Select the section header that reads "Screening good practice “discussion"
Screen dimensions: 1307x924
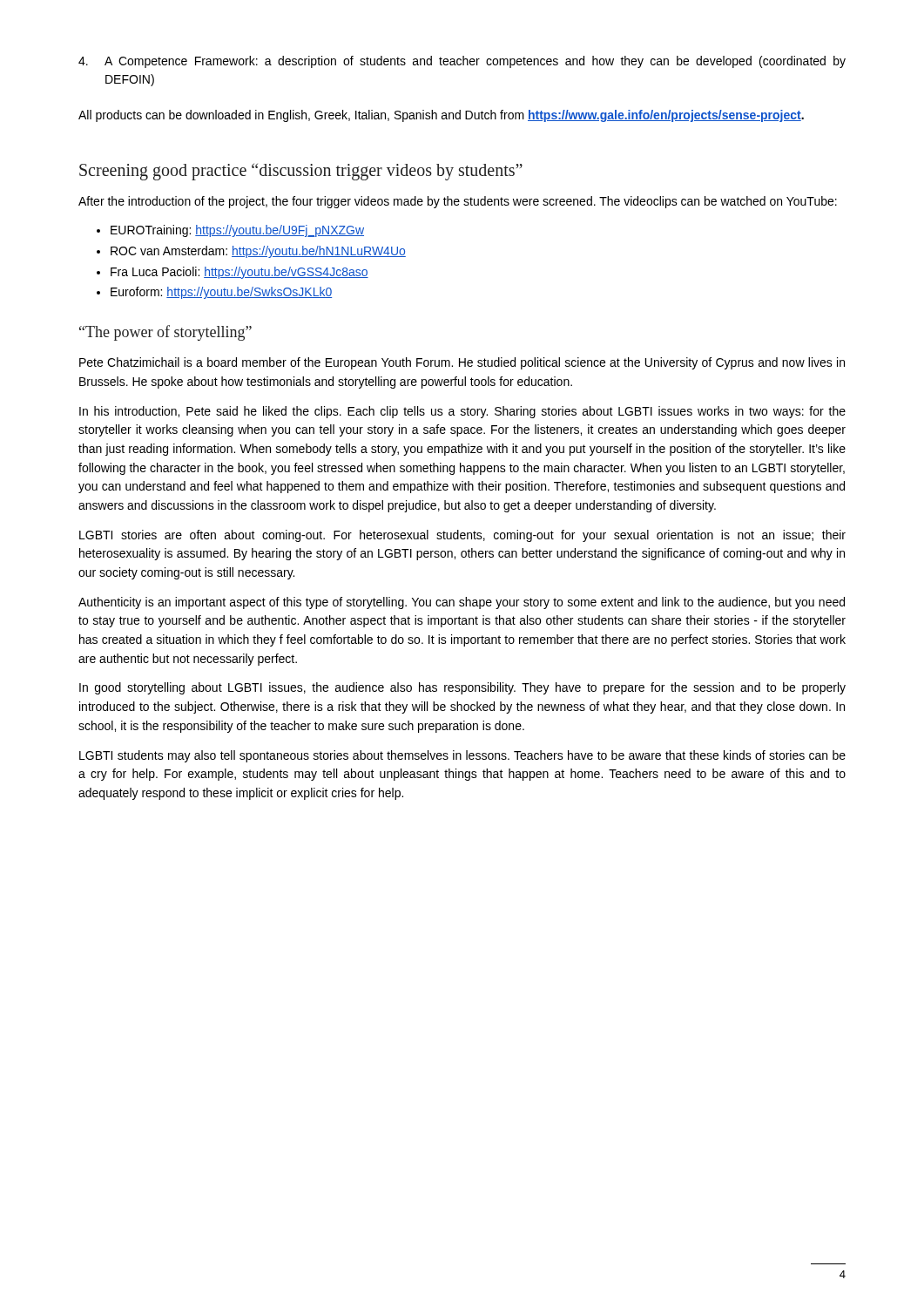[x=301, y=170]
